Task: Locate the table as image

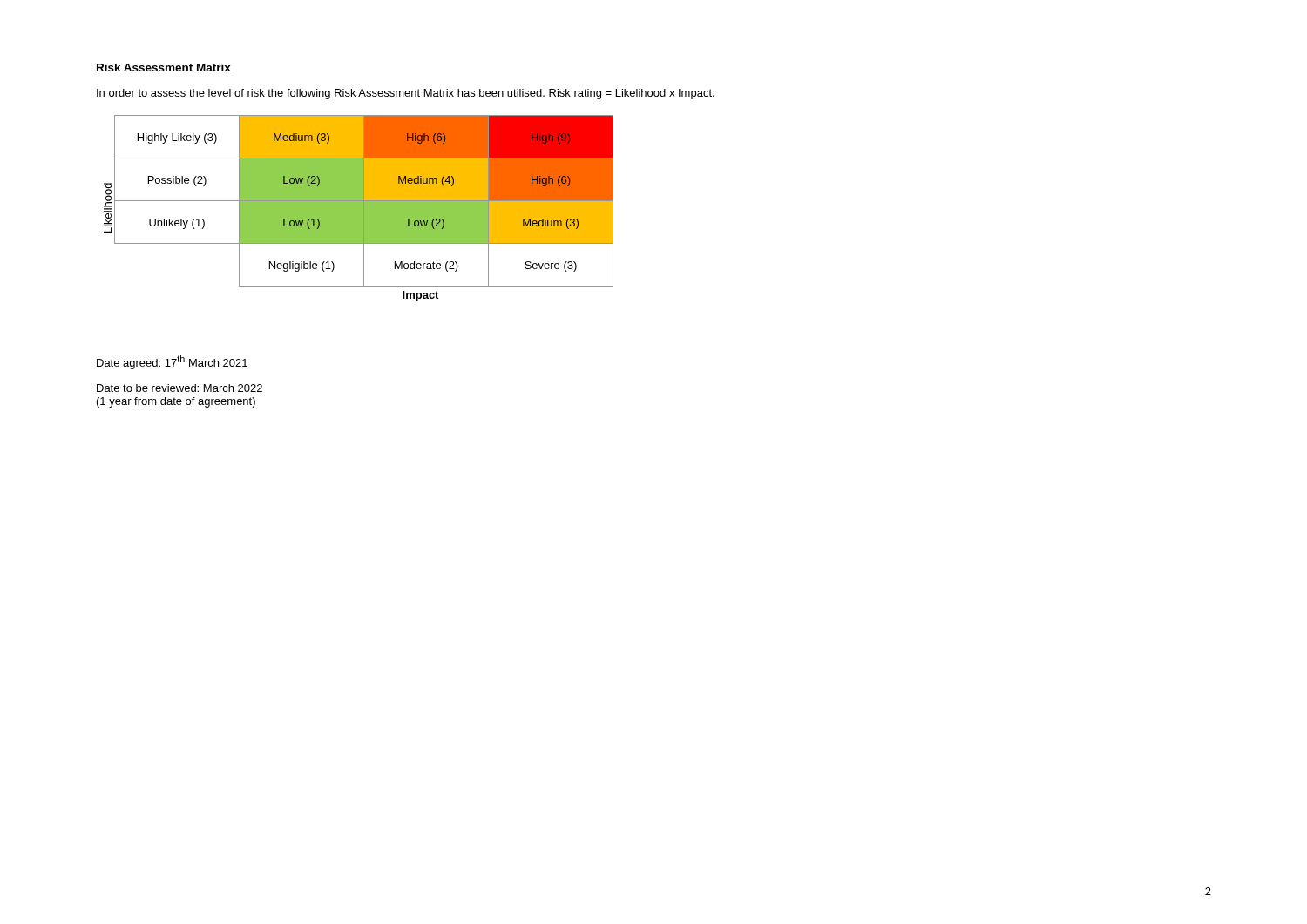Action: click(x=654, y=208)
